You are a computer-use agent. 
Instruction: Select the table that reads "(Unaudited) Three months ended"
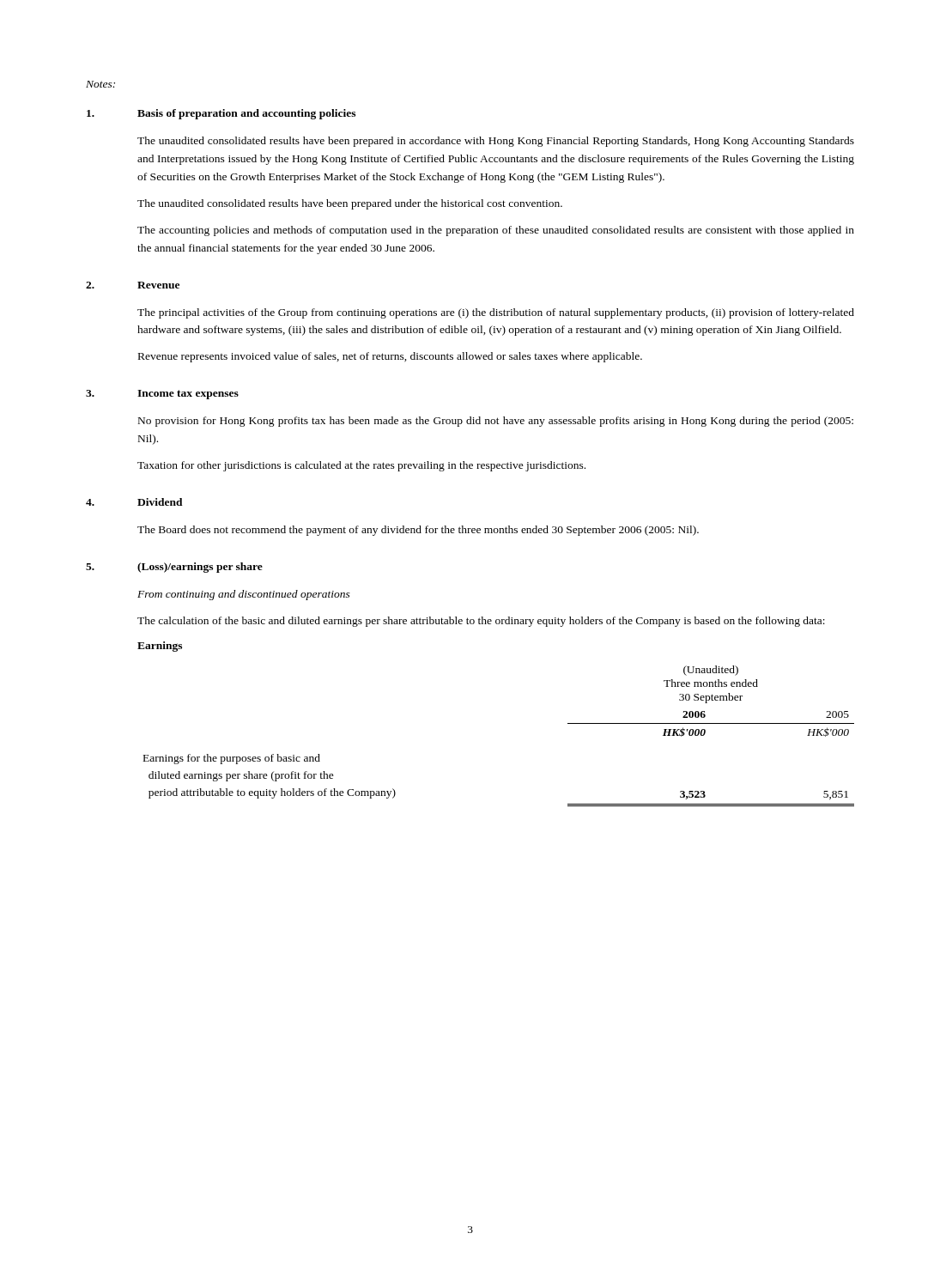496,734
